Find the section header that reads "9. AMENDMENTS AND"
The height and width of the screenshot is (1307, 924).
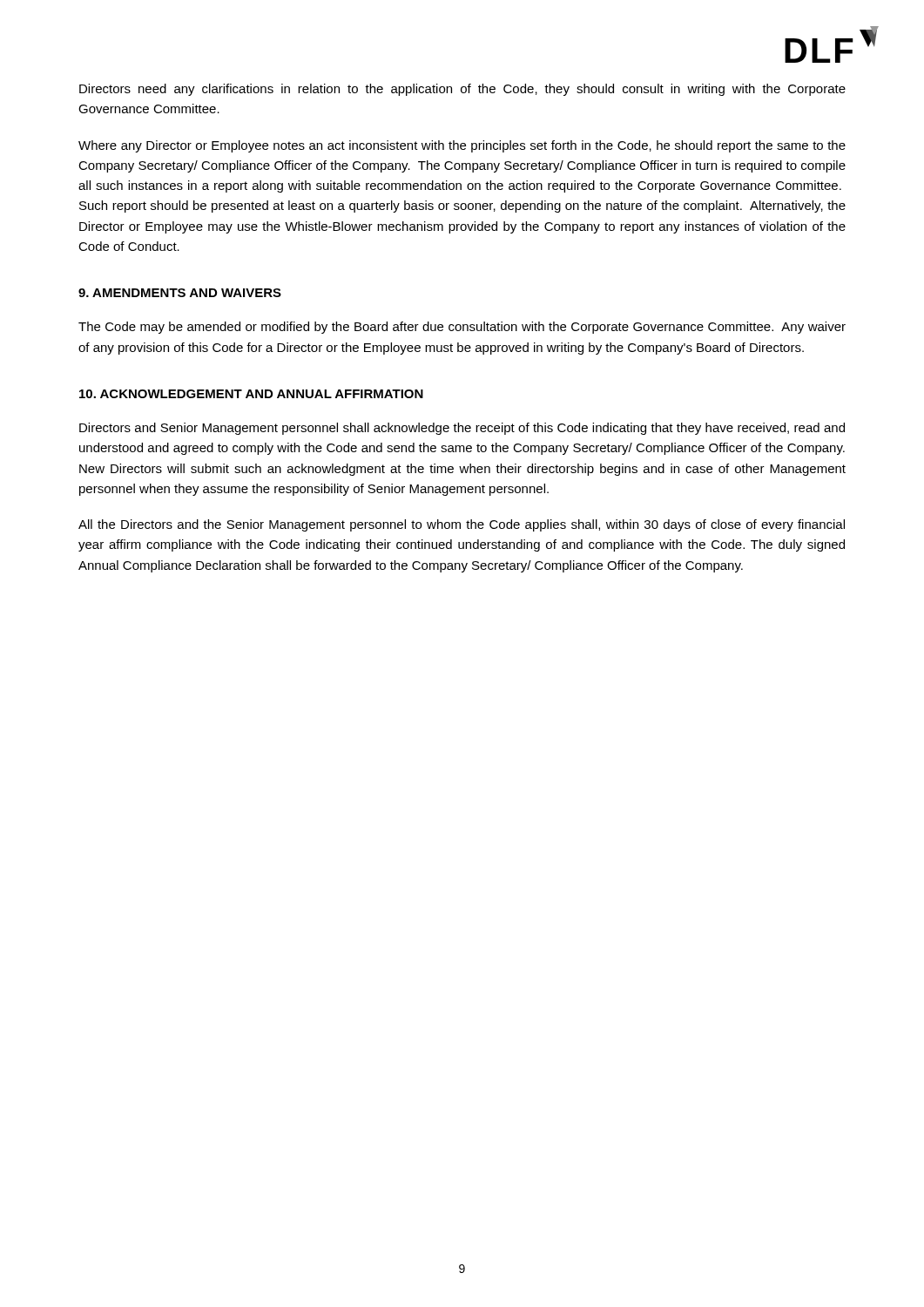[180, 292]
